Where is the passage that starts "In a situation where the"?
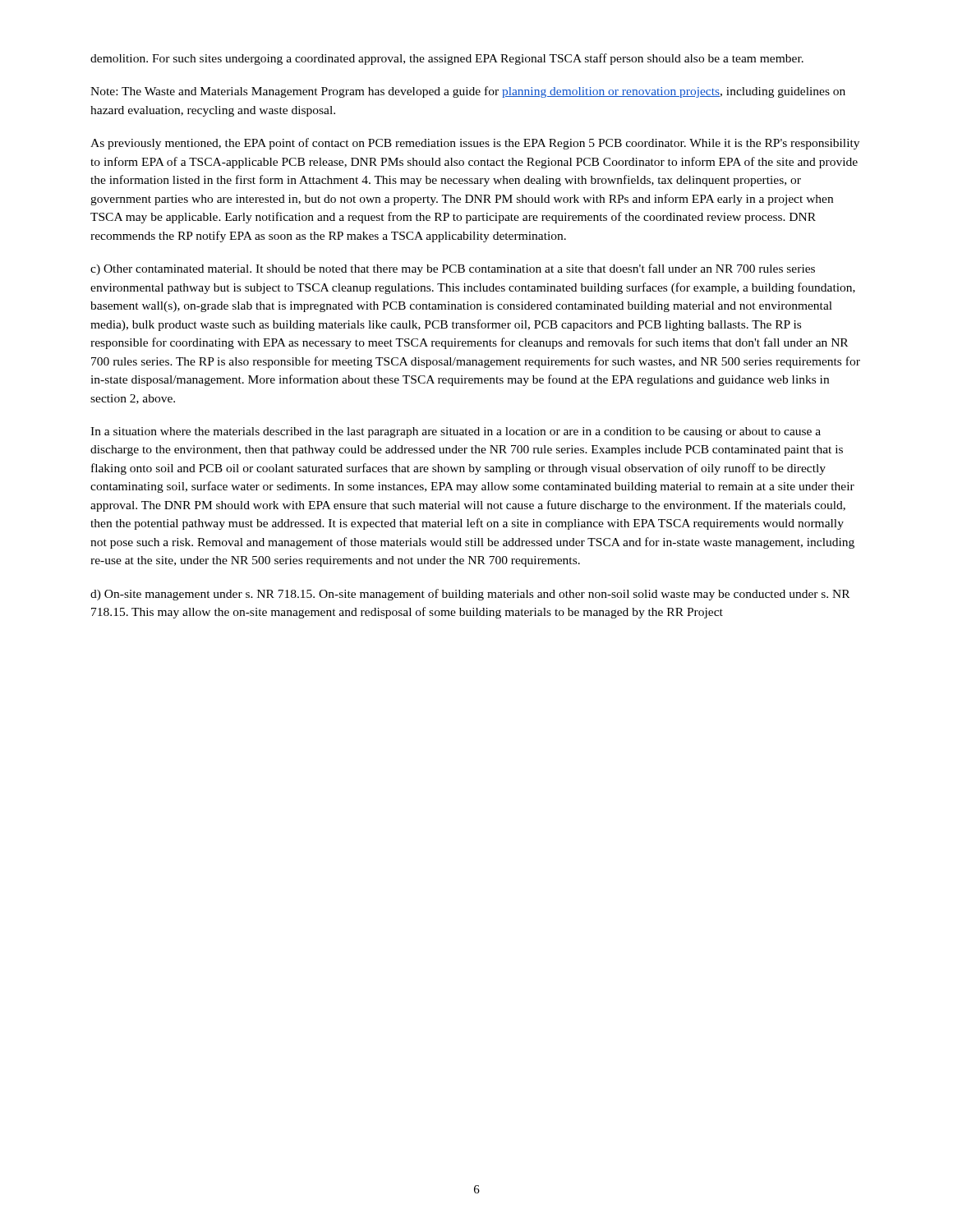The height and width of the screenshot is (1232, 953). [473, 495]
